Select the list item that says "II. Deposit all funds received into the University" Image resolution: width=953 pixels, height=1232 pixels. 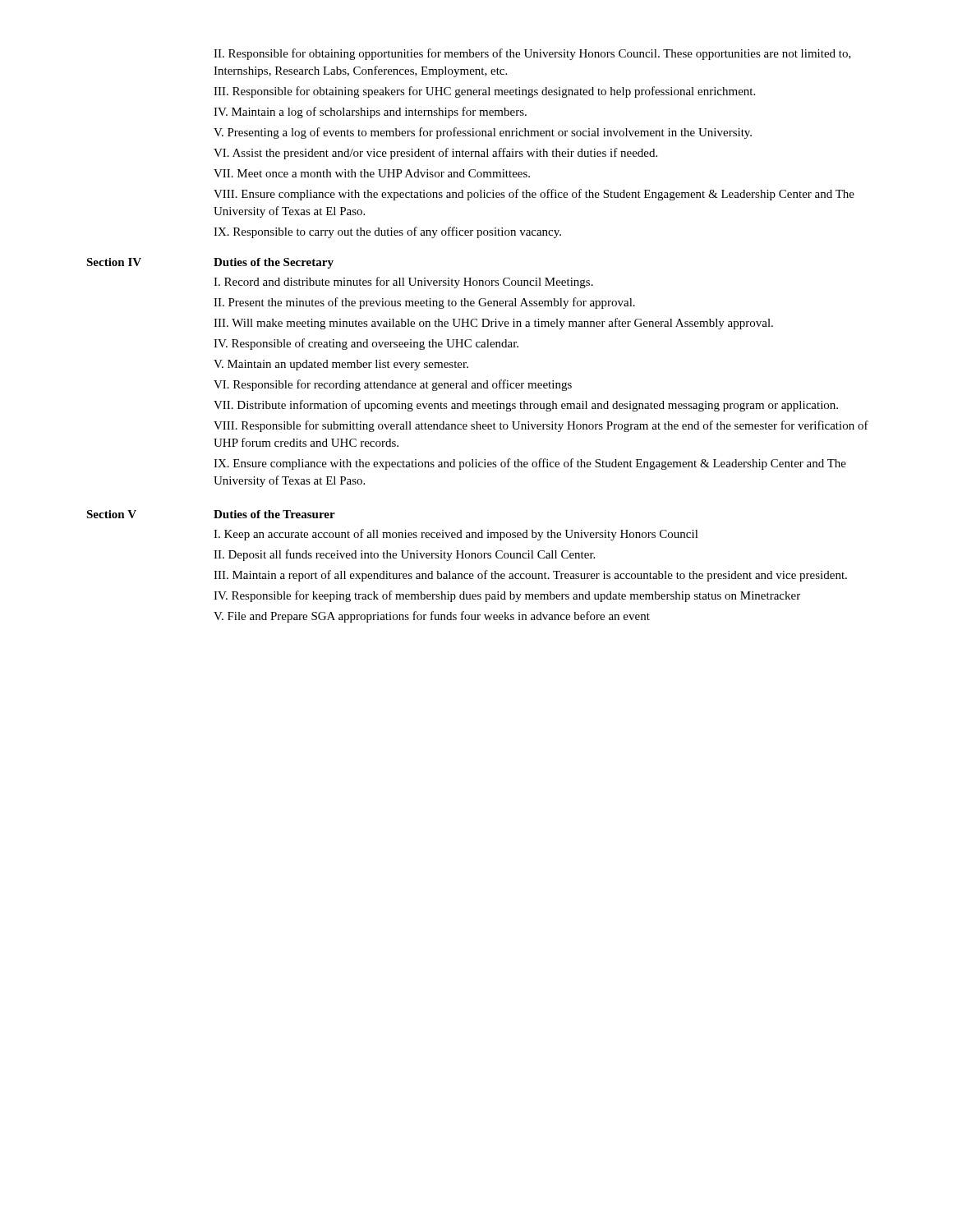point(405,554)
